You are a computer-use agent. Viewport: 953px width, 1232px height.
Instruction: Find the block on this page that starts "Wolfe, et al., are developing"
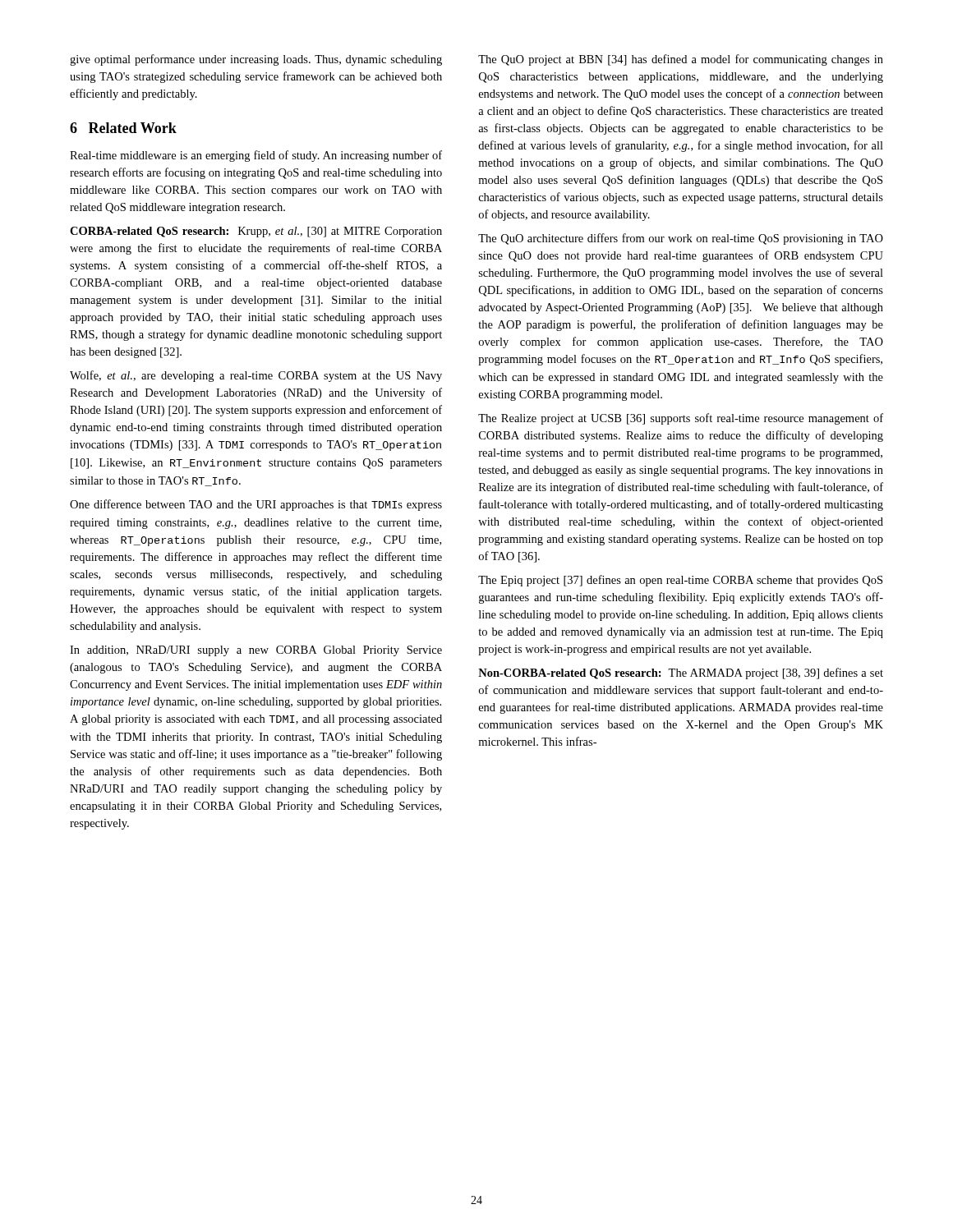(256, 428)
